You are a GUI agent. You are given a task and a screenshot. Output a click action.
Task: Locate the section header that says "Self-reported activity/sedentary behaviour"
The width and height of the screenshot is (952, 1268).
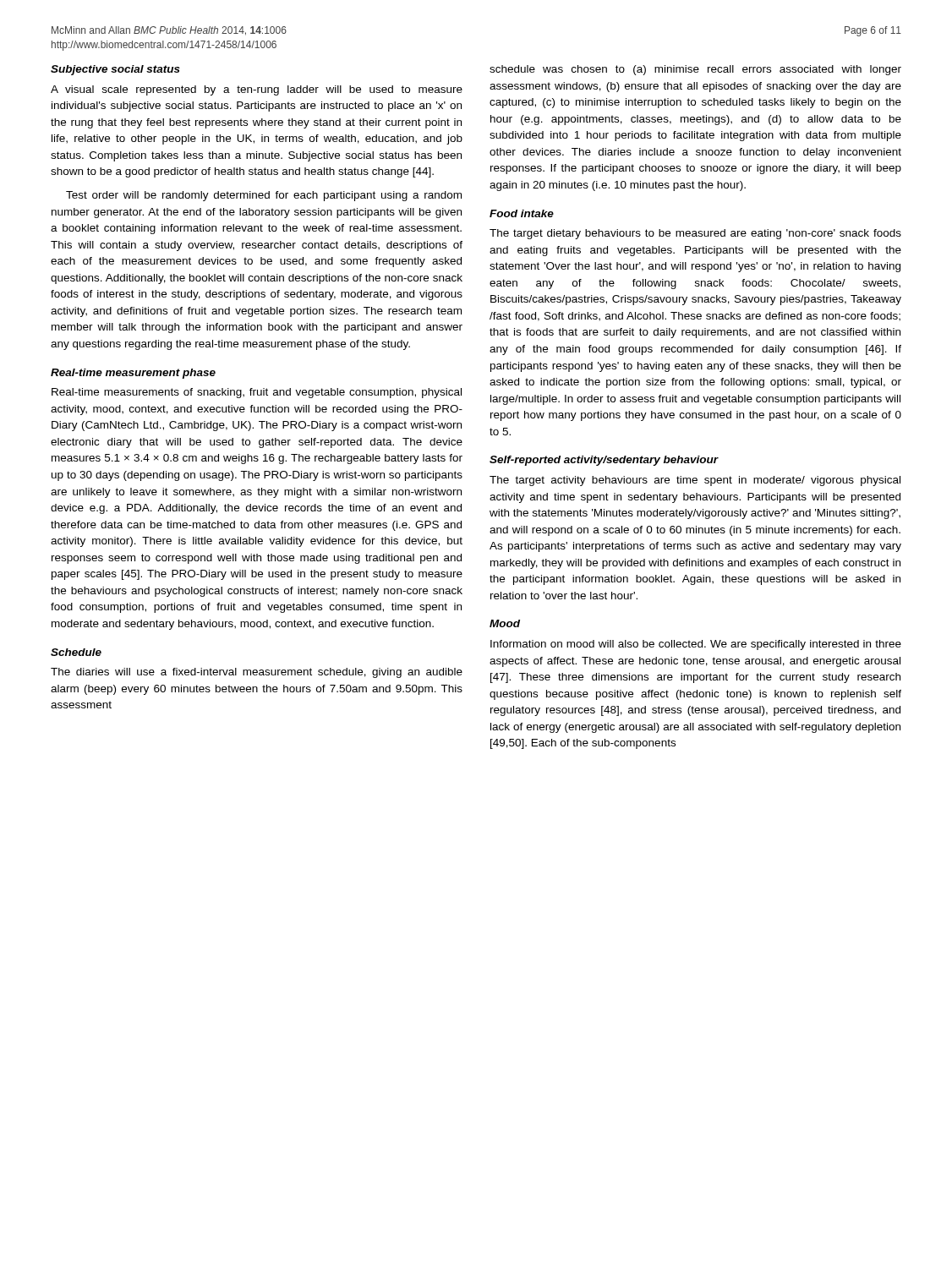click(604, 460)
